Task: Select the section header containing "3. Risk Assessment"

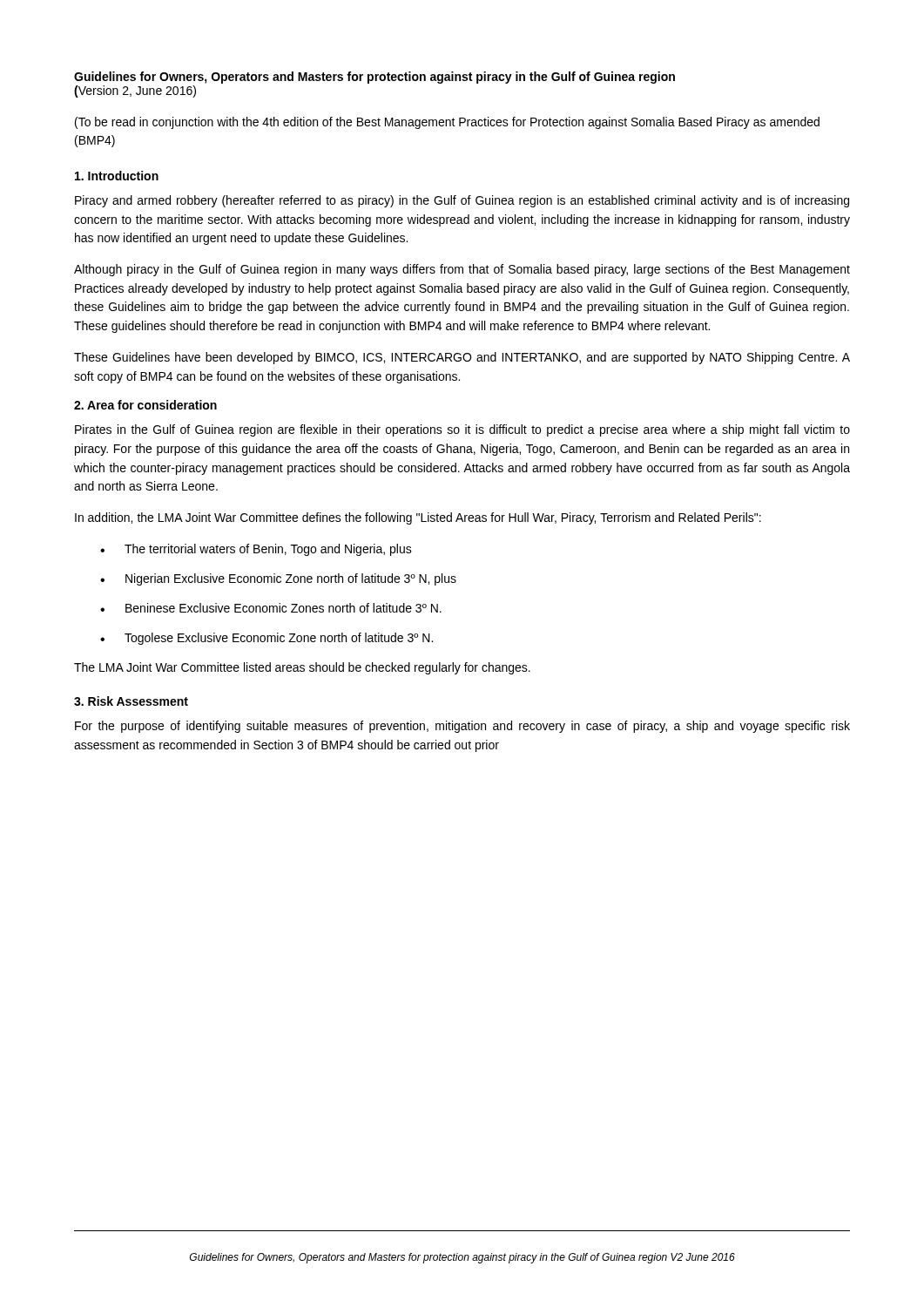Action: pos(131,702)
